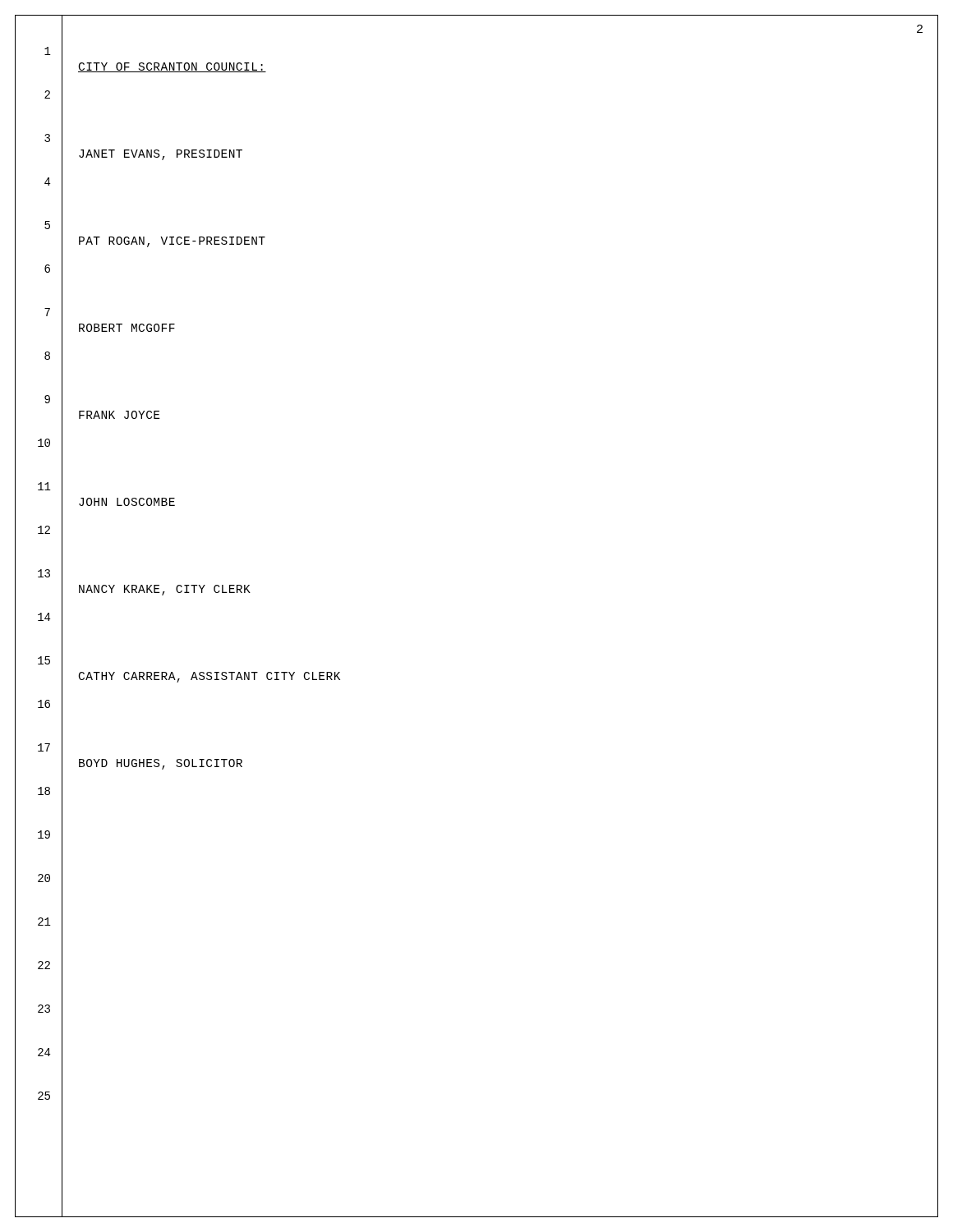Image resolution: width=953 pixels, height=1232 pixels.
Task: Click on the text block starting "ROBERT MCGOFF"
Action: pyautogui.click(x=127, y=328)
